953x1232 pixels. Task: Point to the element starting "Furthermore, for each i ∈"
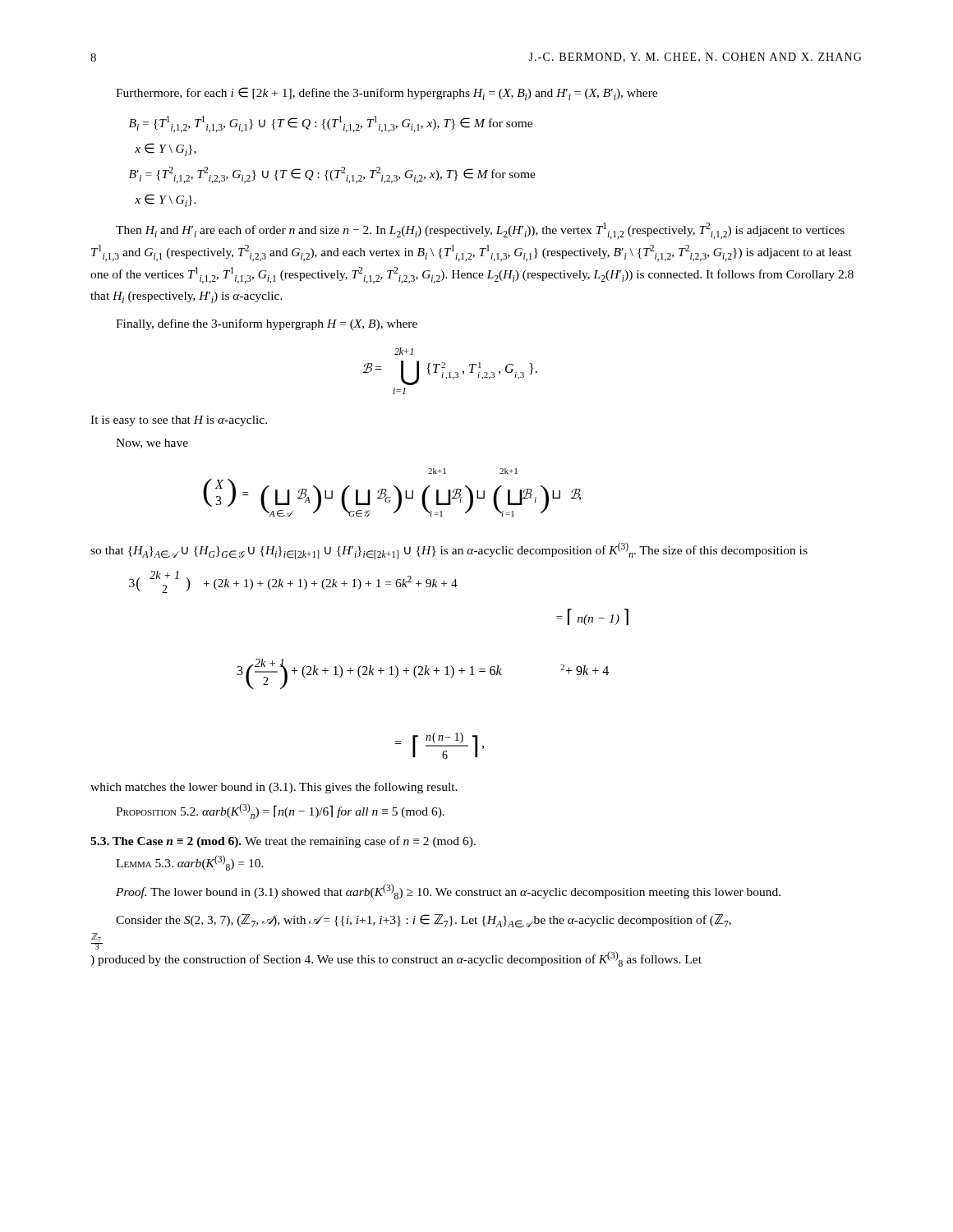tap(387, 94)
